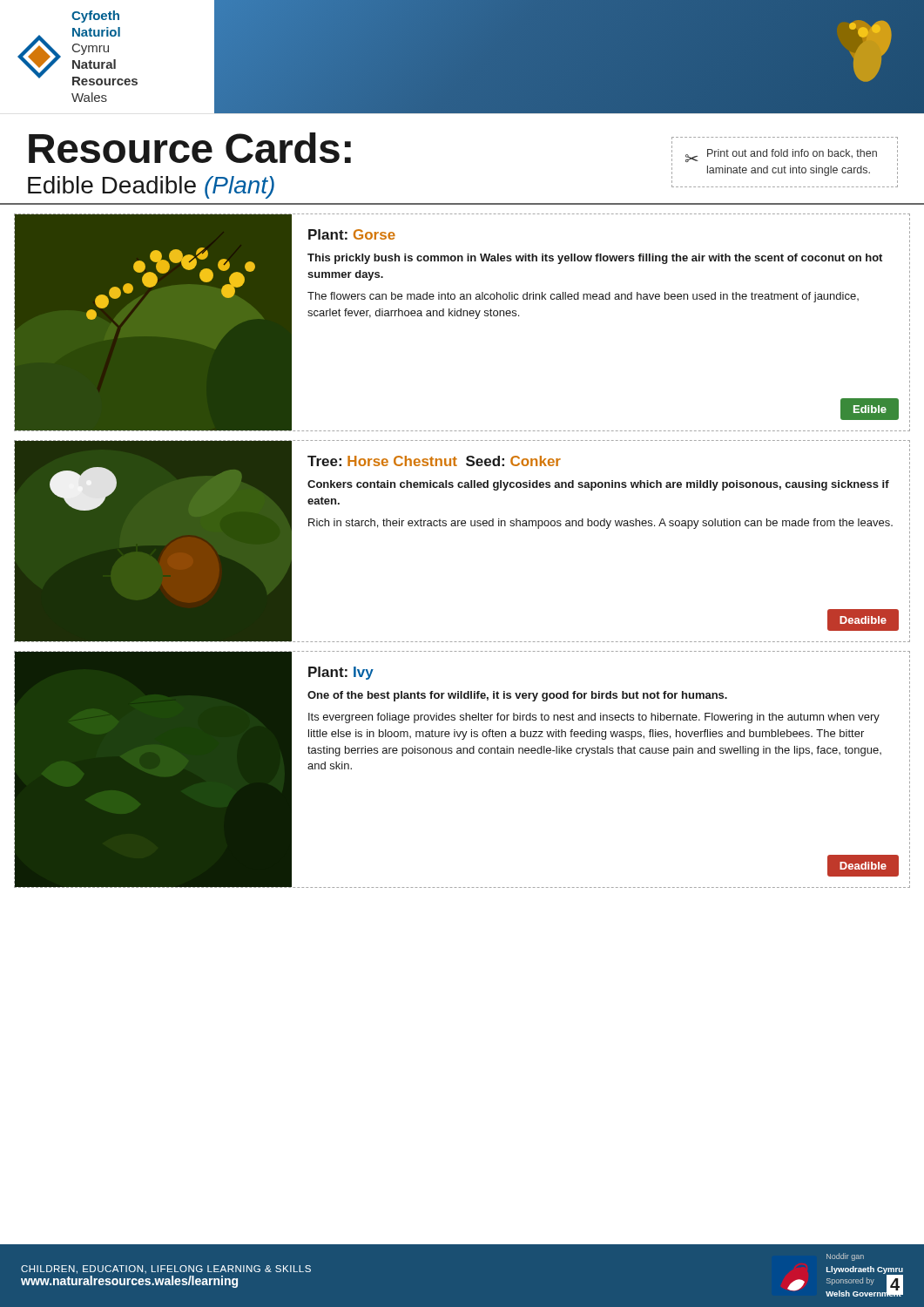Find the text block containing "✂ Print out"
Viewport: 924px width, 1307px height.
click(785, 162)
